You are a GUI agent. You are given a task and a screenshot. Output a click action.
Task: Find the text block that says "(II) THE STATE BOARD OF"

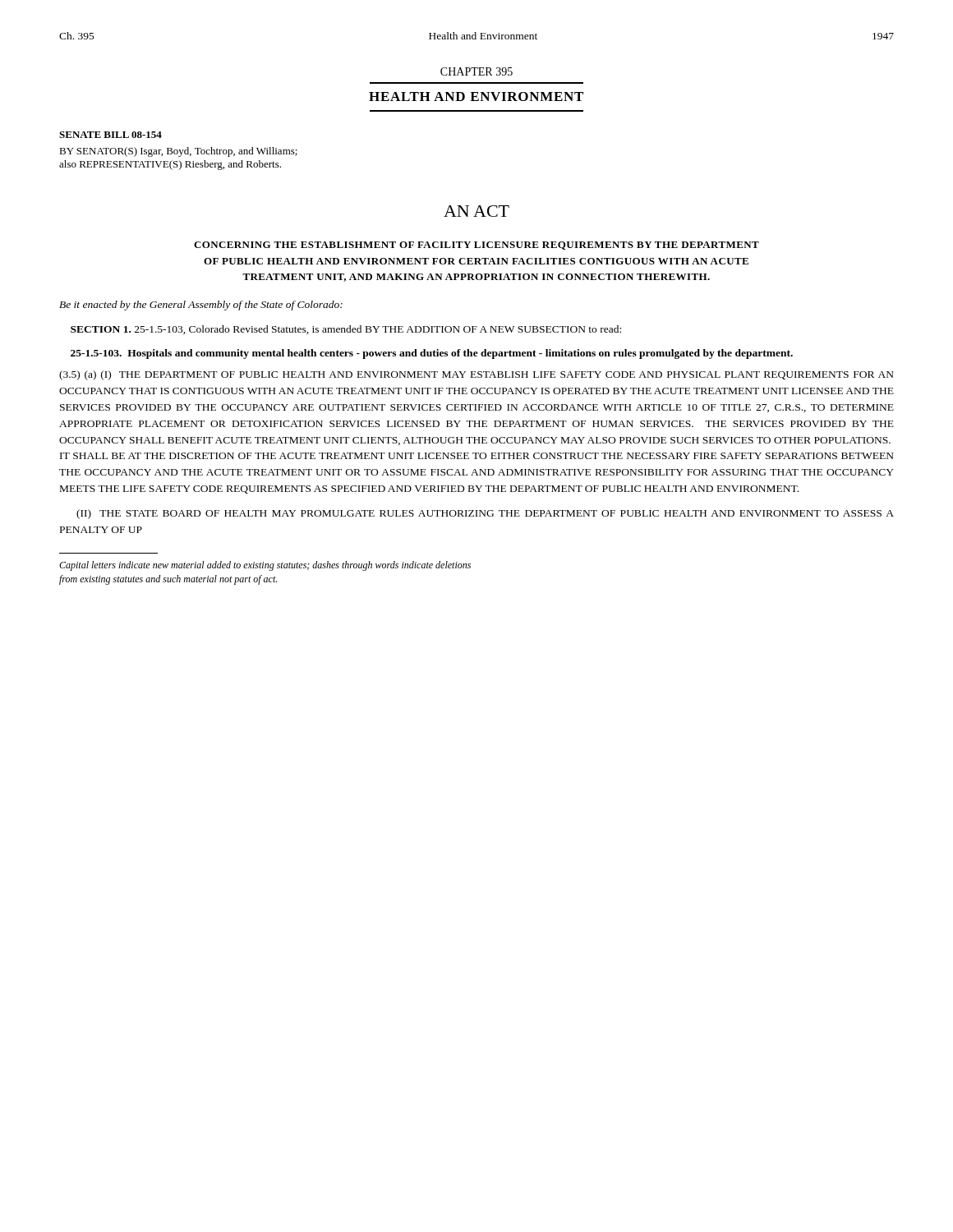[476, 521]
